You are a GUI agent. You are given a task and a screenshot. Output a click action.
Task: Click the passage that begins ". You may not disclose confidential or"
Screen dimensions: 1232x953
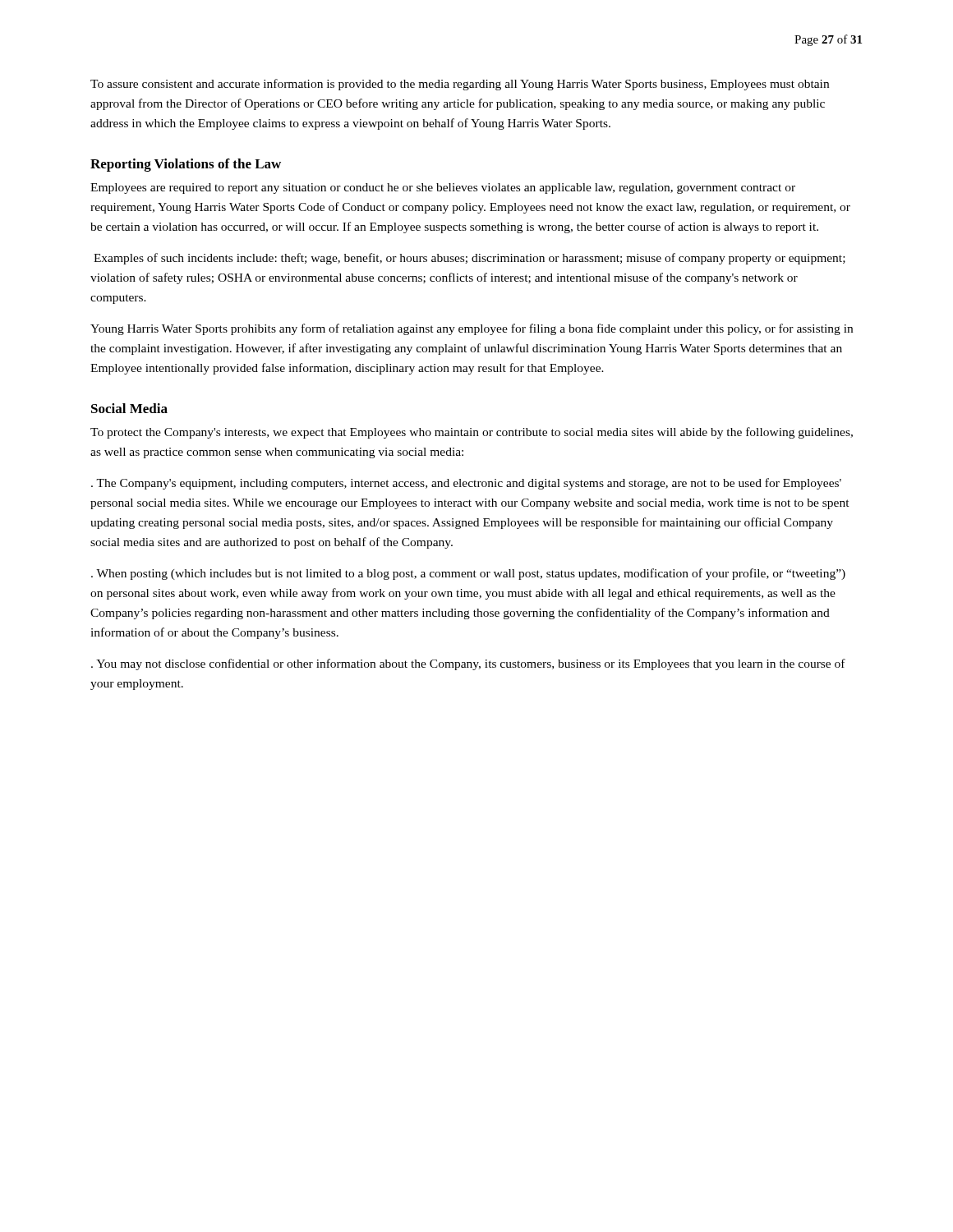468,673
